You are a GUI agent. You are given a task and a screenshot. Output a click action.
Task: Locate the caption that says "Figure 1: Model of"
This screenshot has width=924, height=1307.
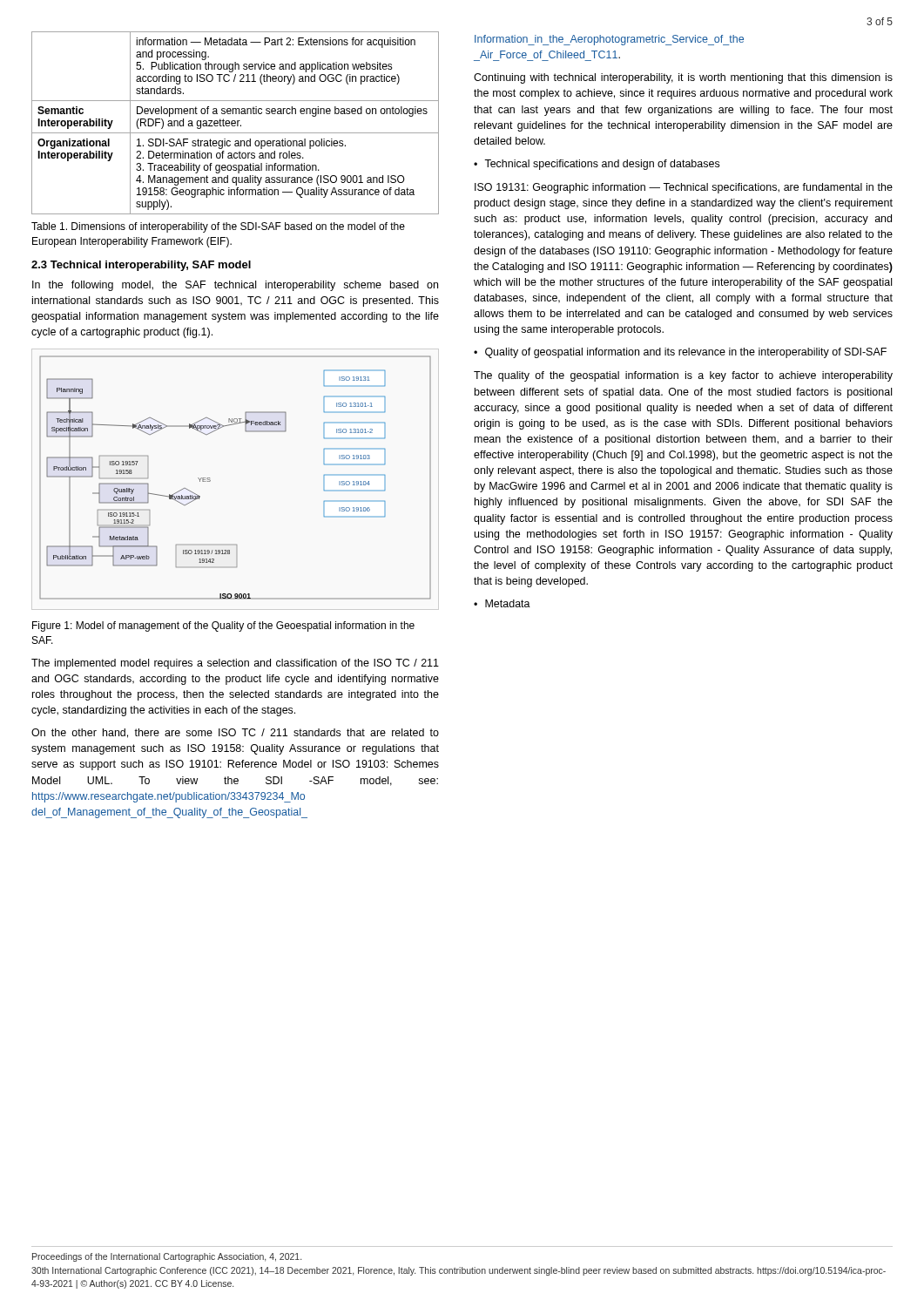coord(223,633)
